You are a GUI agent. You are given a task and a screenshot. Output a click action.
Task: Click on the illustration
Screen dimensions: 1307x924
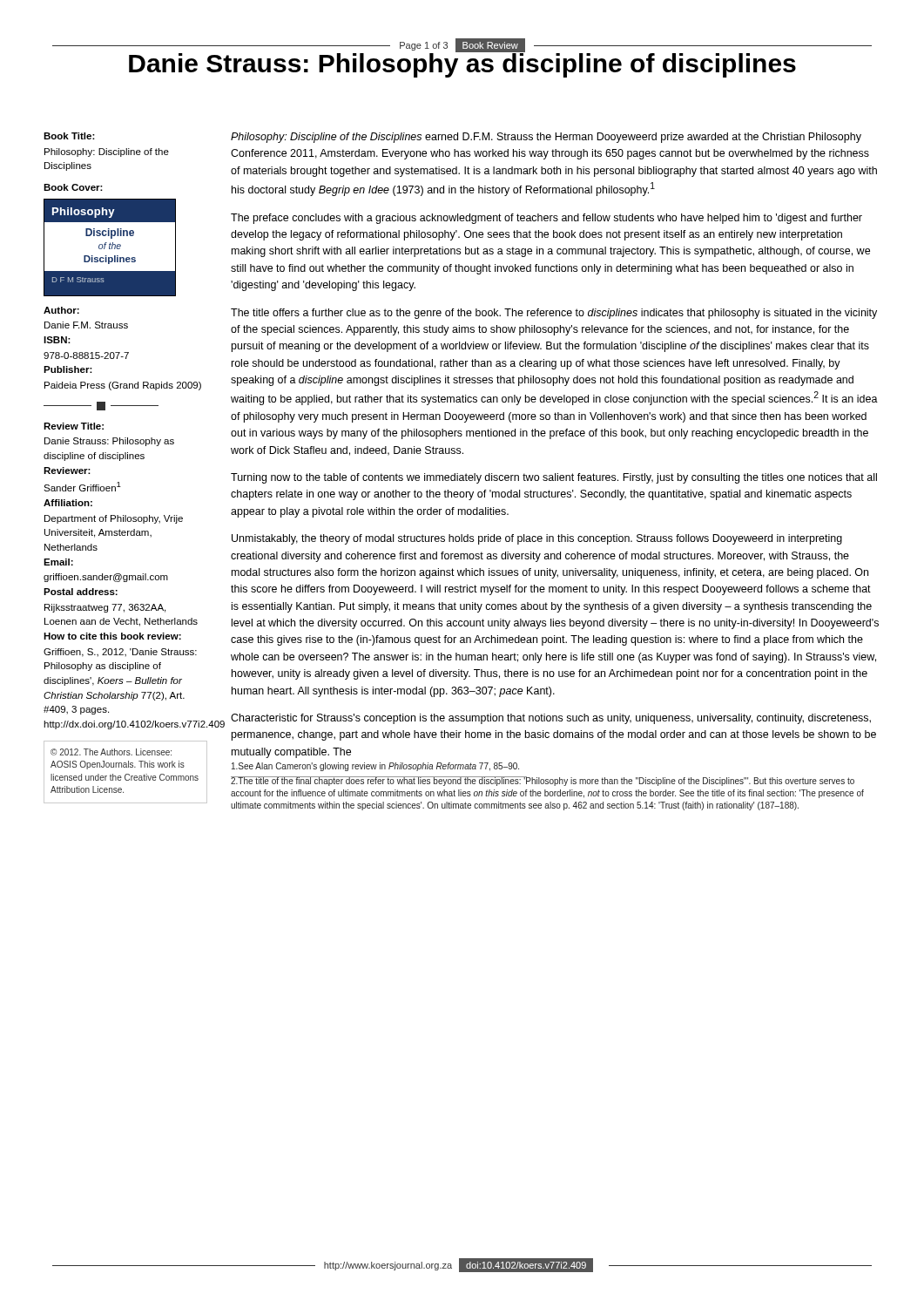coord(123,247)
